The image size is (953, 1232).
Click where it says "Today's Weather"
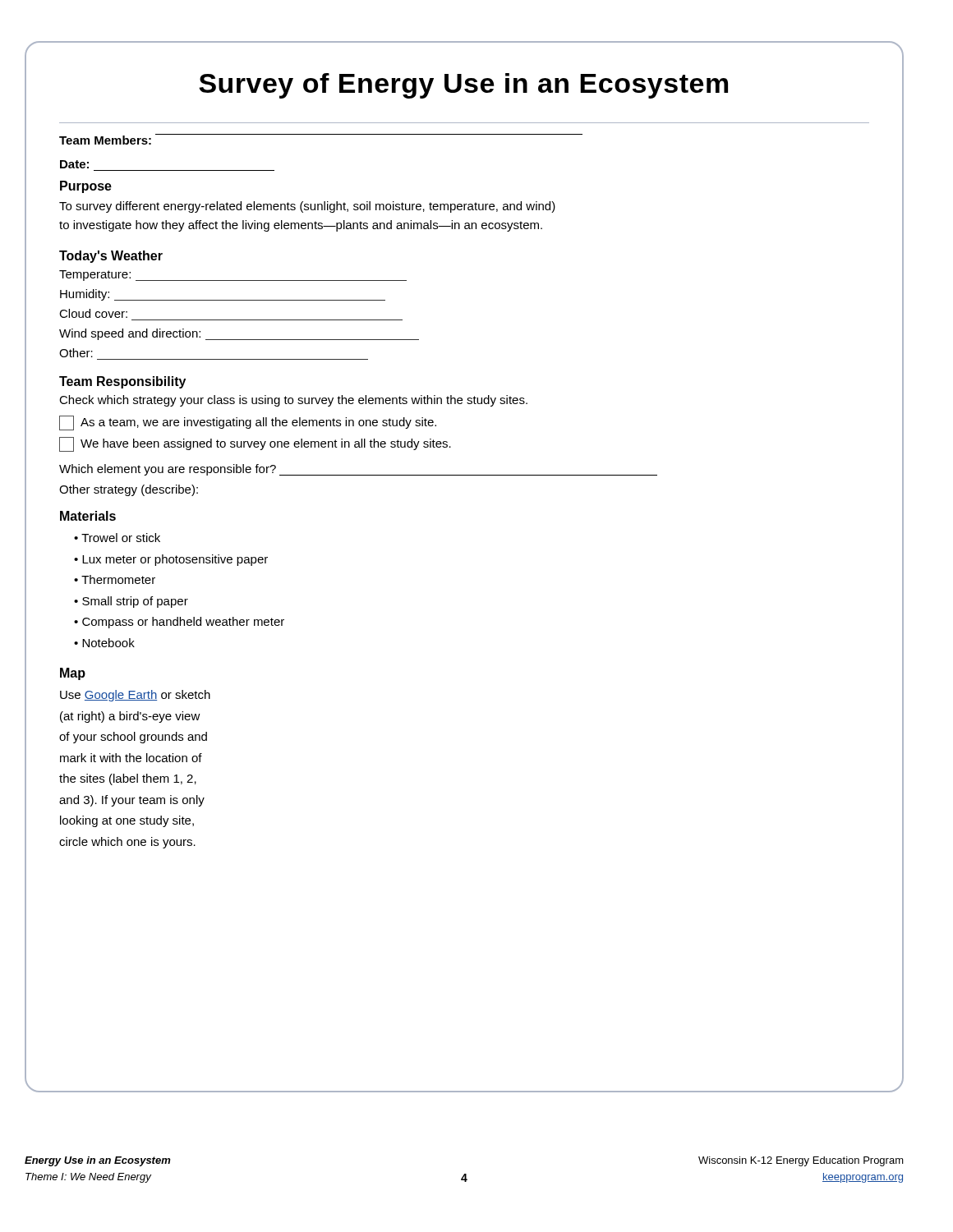coord(111,256)
